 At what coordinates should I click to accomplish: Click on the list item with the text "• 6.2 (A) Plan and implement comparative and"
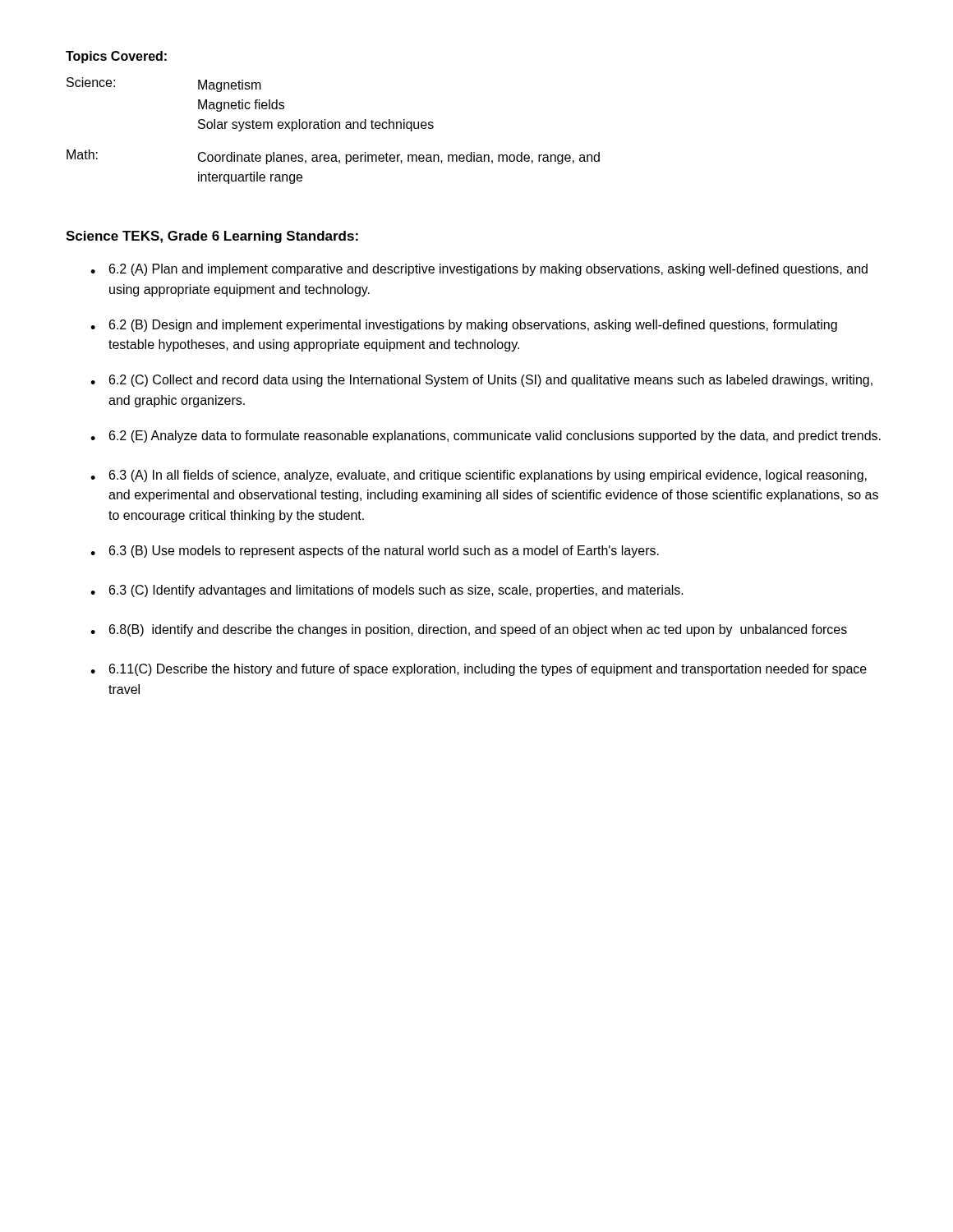point(489,280)
